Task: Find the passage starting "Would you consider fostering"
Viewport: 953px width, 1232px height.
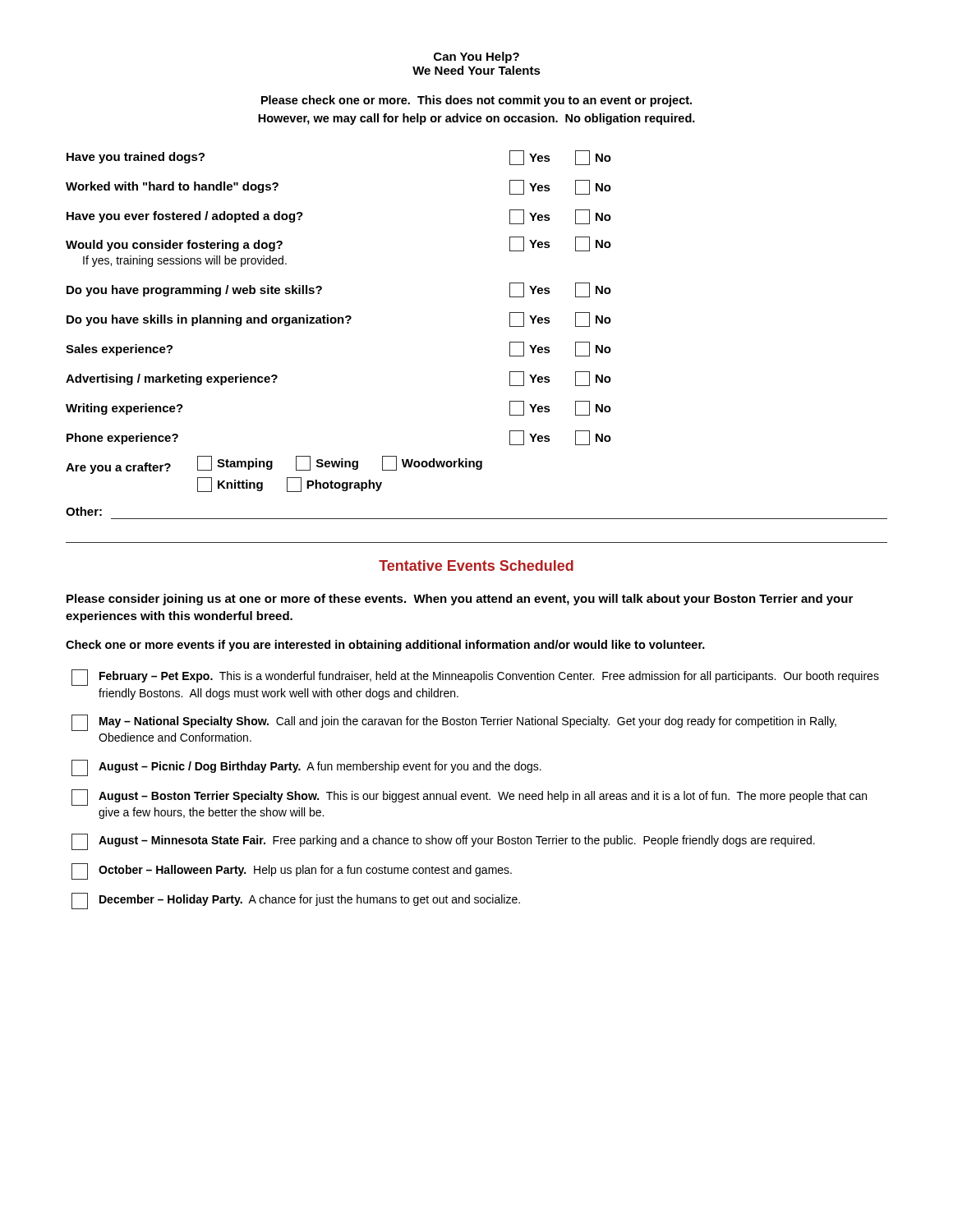Action: 175,244
